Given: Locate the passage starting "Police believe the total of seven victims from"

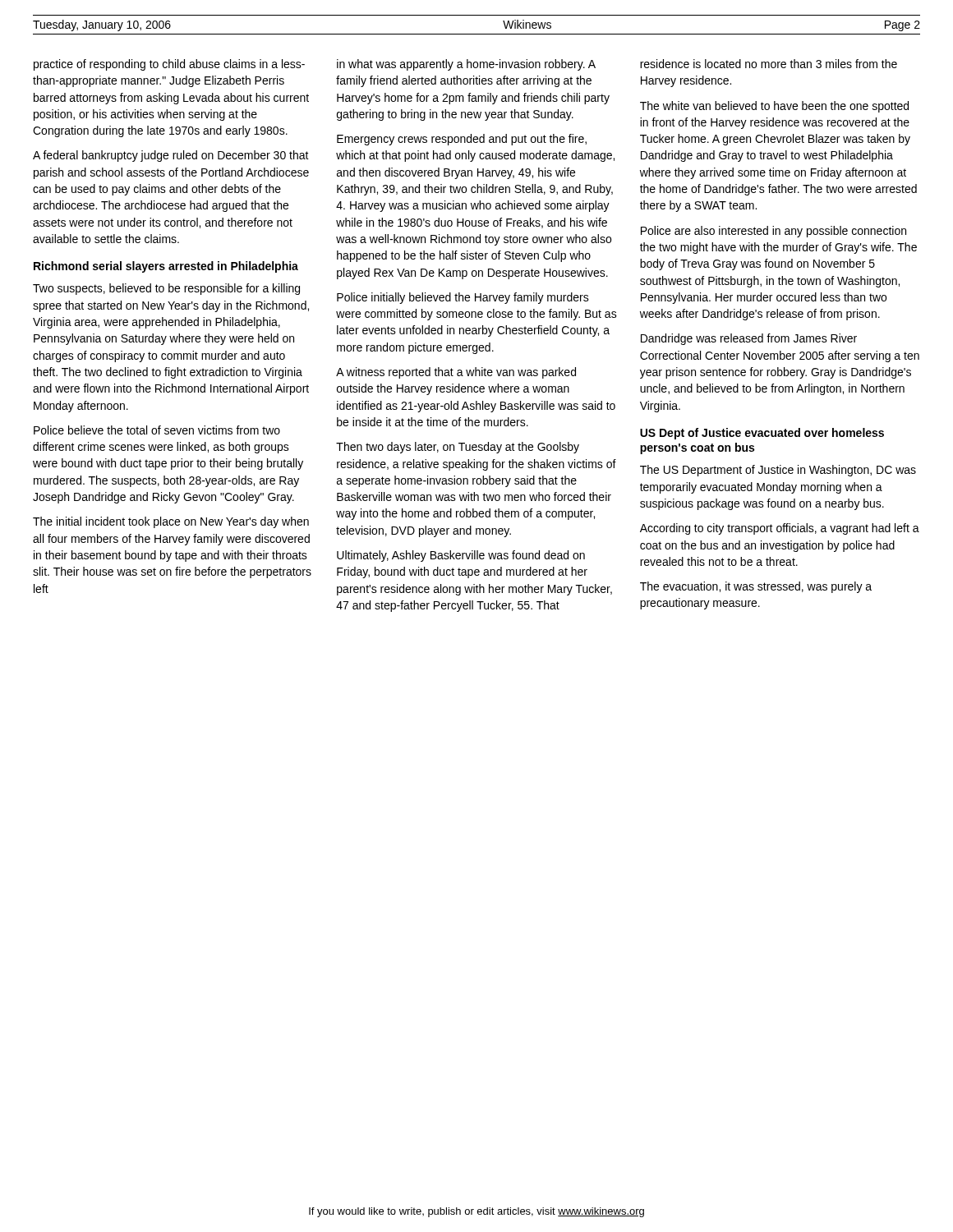Looking at the screenshot, I should tap(173, 464).
